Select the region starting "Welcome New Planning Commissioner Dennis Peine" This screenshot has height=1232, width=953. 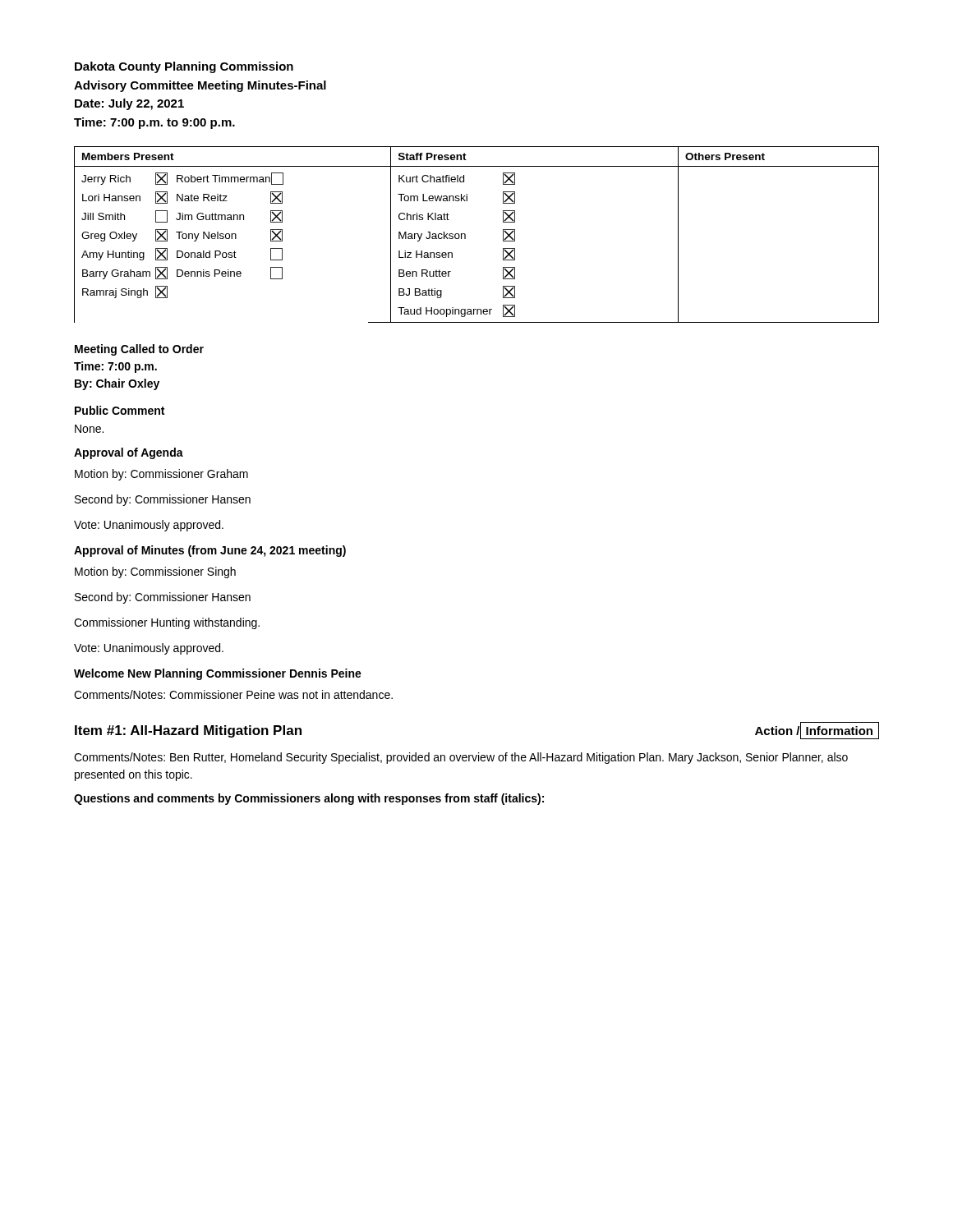[x=218, y=673]
